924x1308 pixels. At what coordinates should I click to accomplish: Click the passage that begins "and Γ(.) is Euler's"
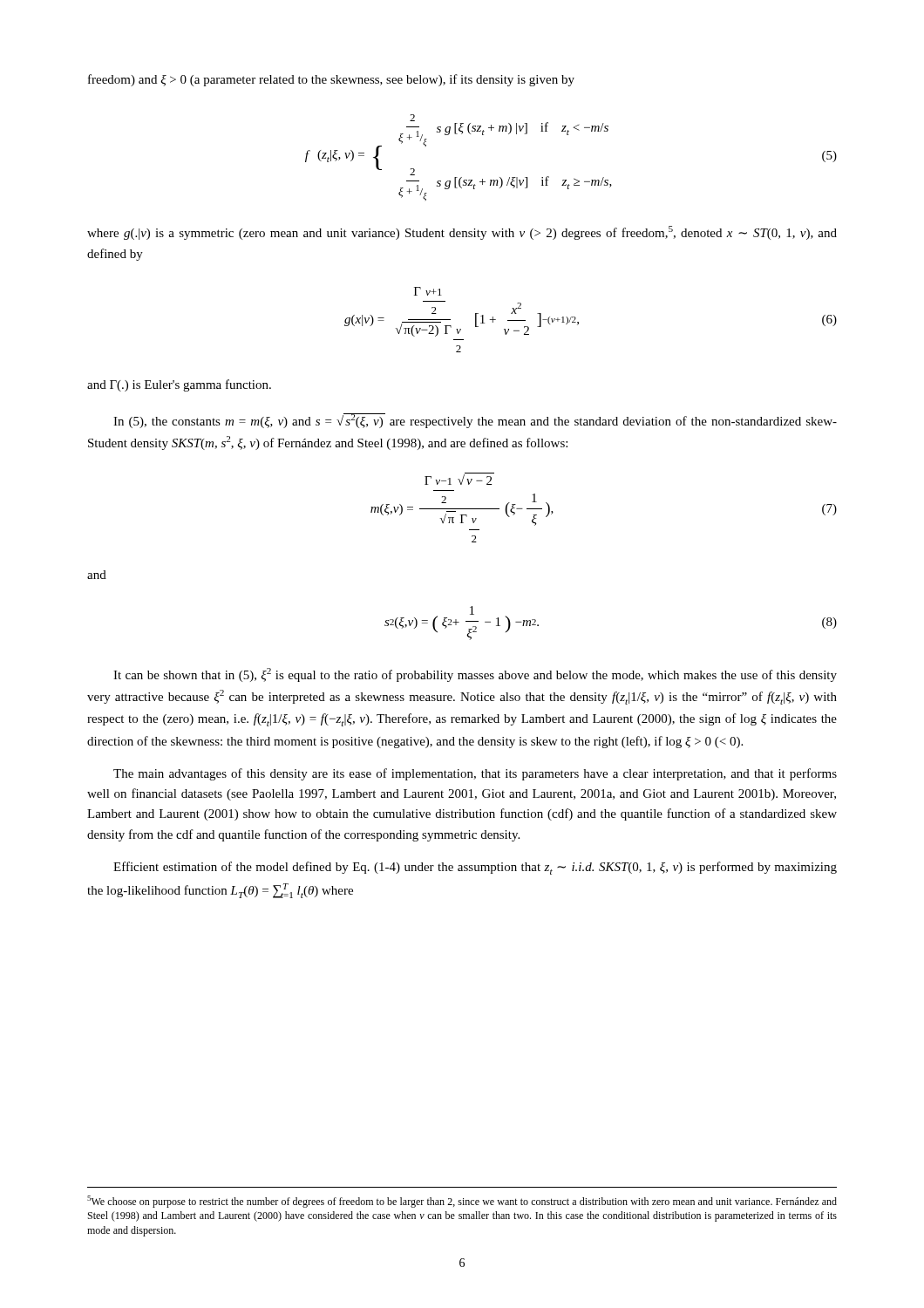[179, 385]
